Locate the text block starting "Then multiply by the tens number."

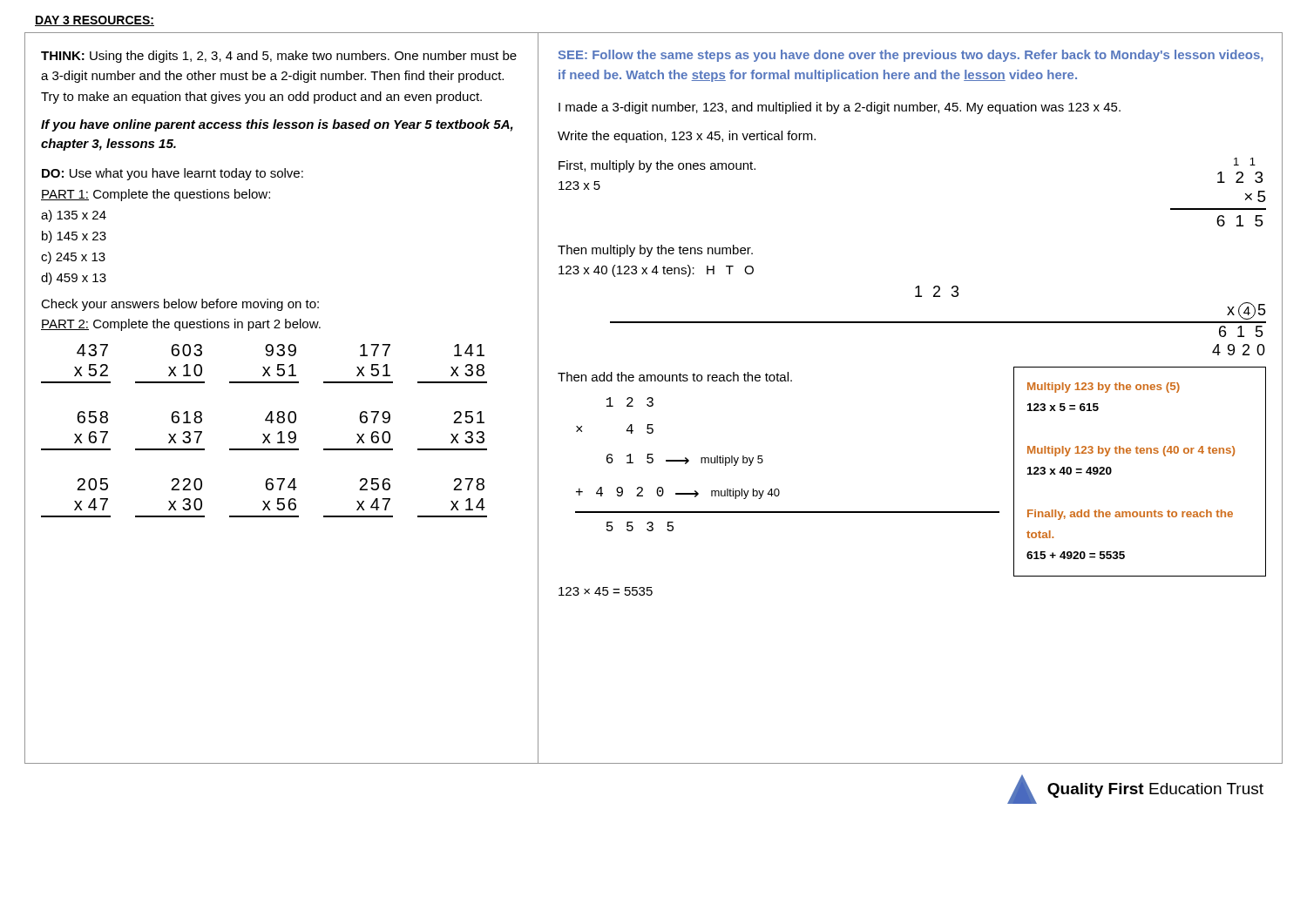658,259
